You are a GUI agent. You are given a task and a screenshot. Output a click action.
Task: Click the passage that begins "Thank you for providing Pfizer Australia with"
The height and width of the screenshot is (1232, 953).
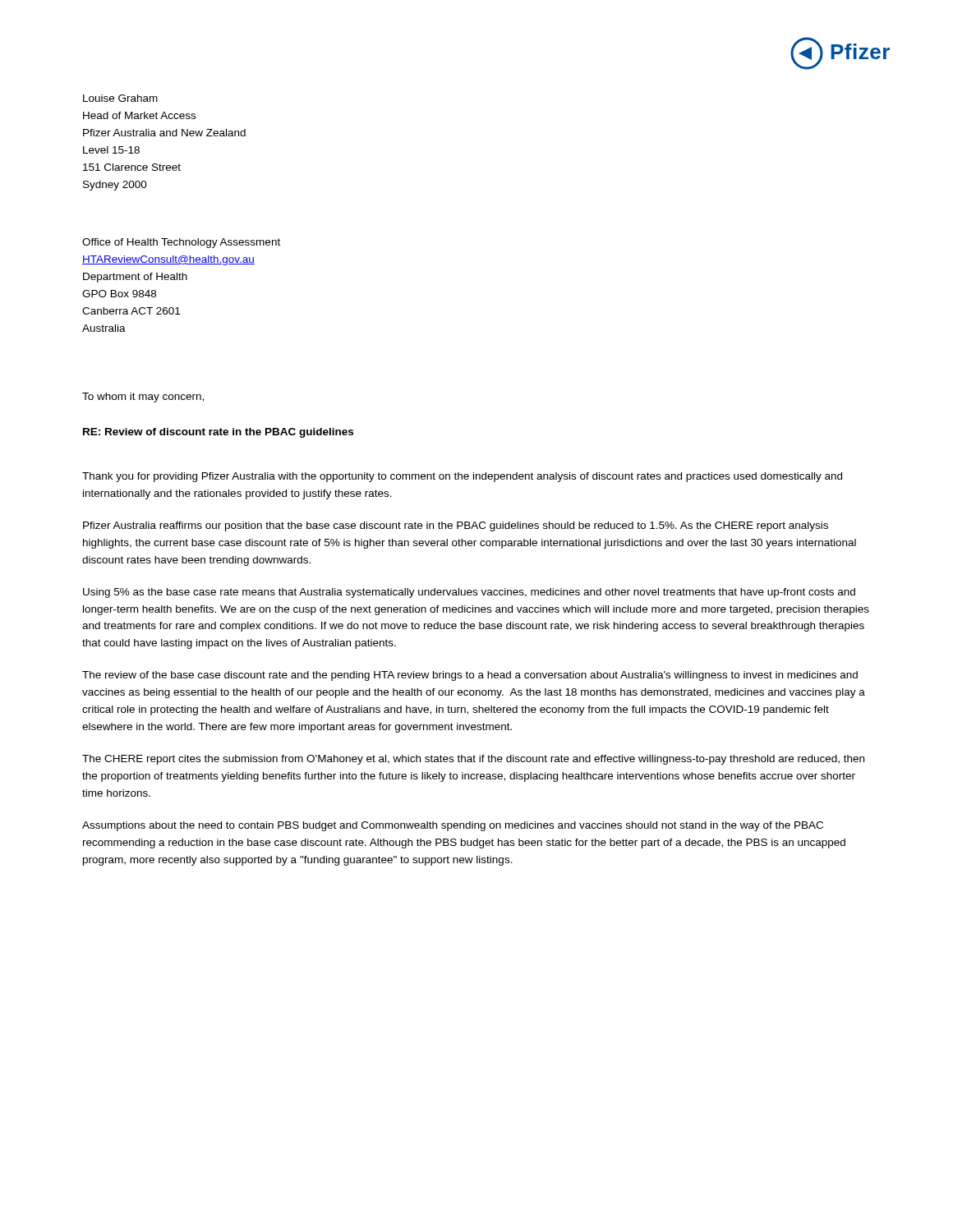point(463,485)
